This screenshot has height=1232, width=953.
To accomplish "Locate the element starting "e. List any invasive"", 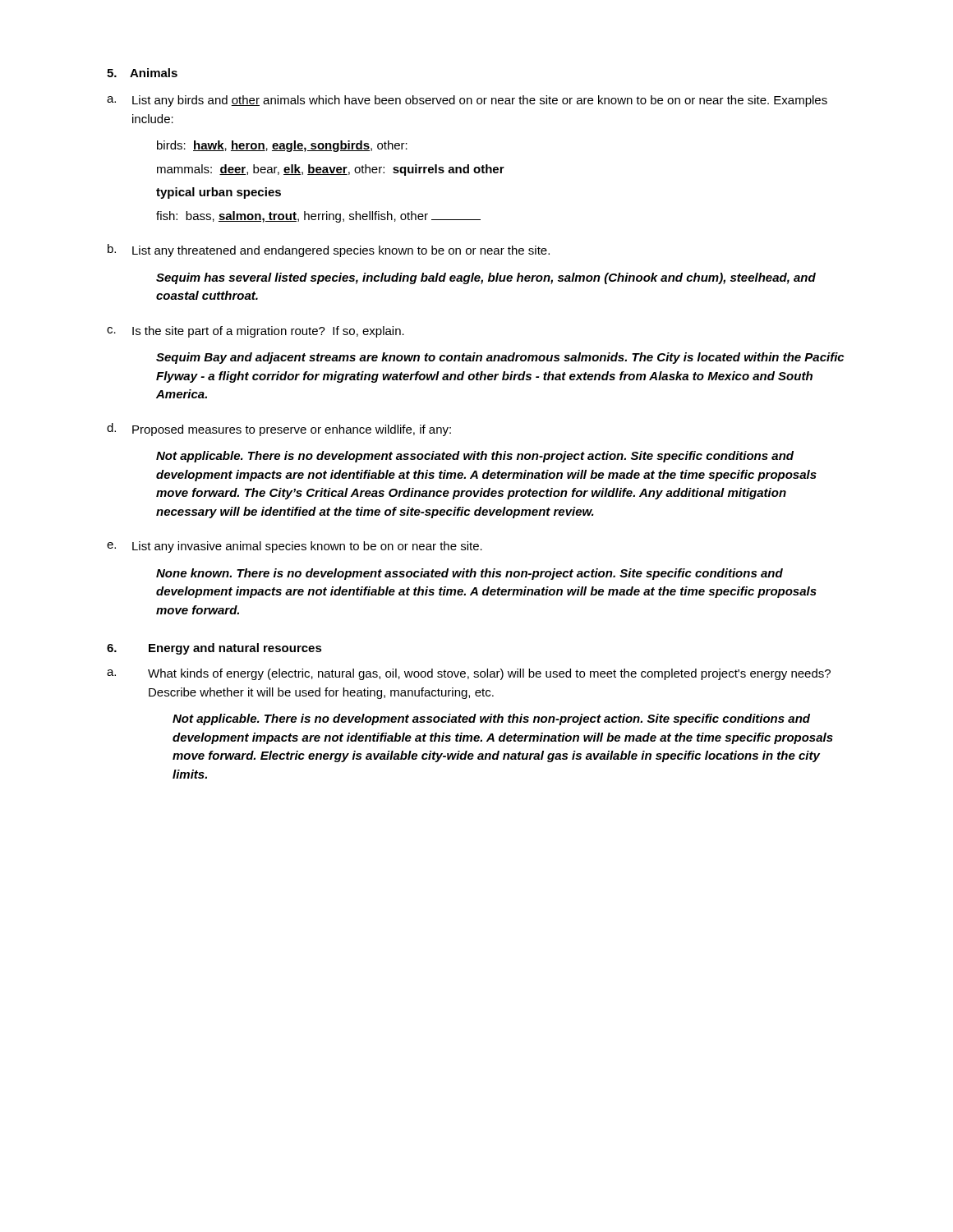I will 476,581.
